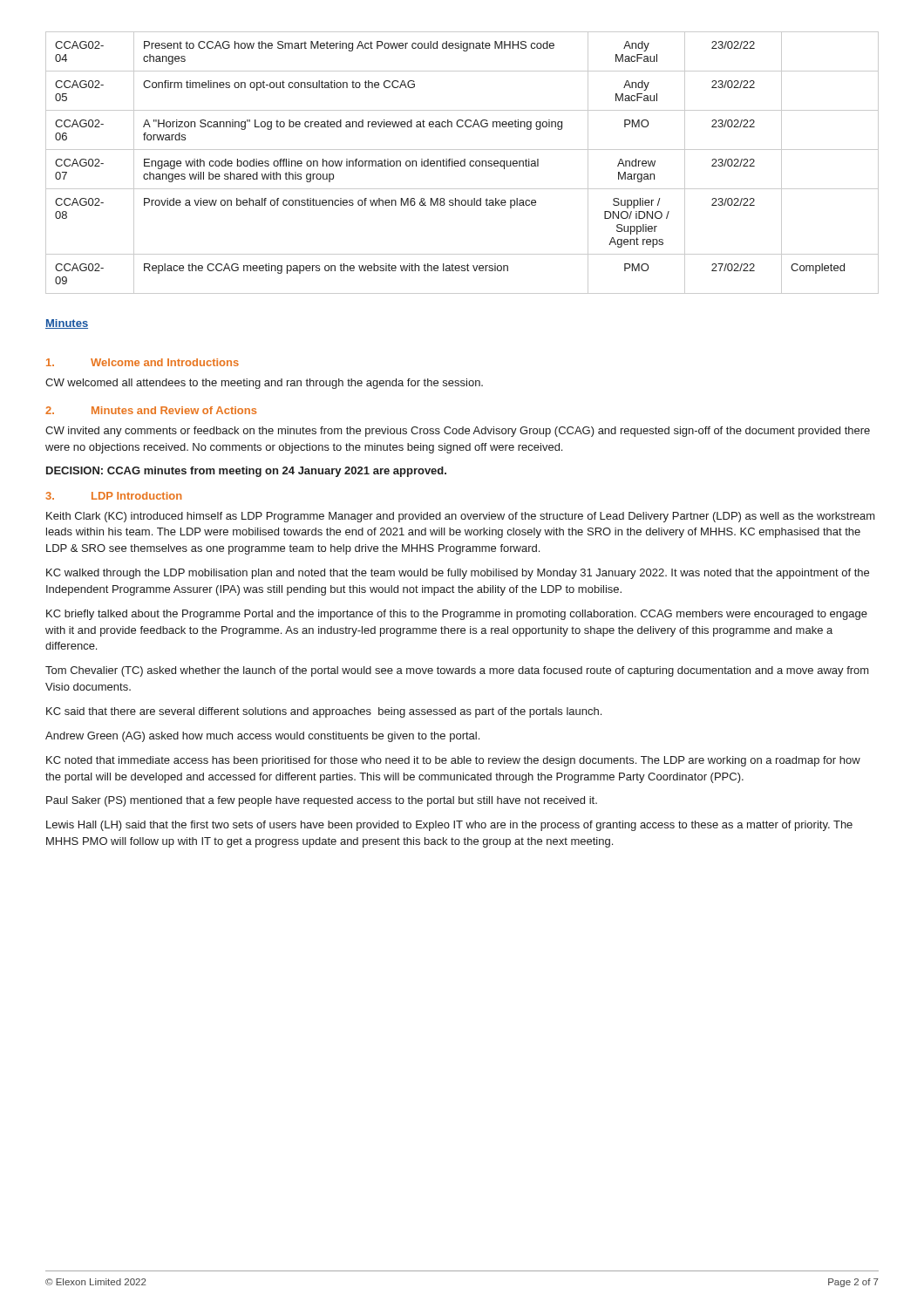Click on the text block containing "Tom Chevalier (TC) asked whether the launch"
The width and height of the screenshot is (924, 1308).
click(x=457, y=679)
